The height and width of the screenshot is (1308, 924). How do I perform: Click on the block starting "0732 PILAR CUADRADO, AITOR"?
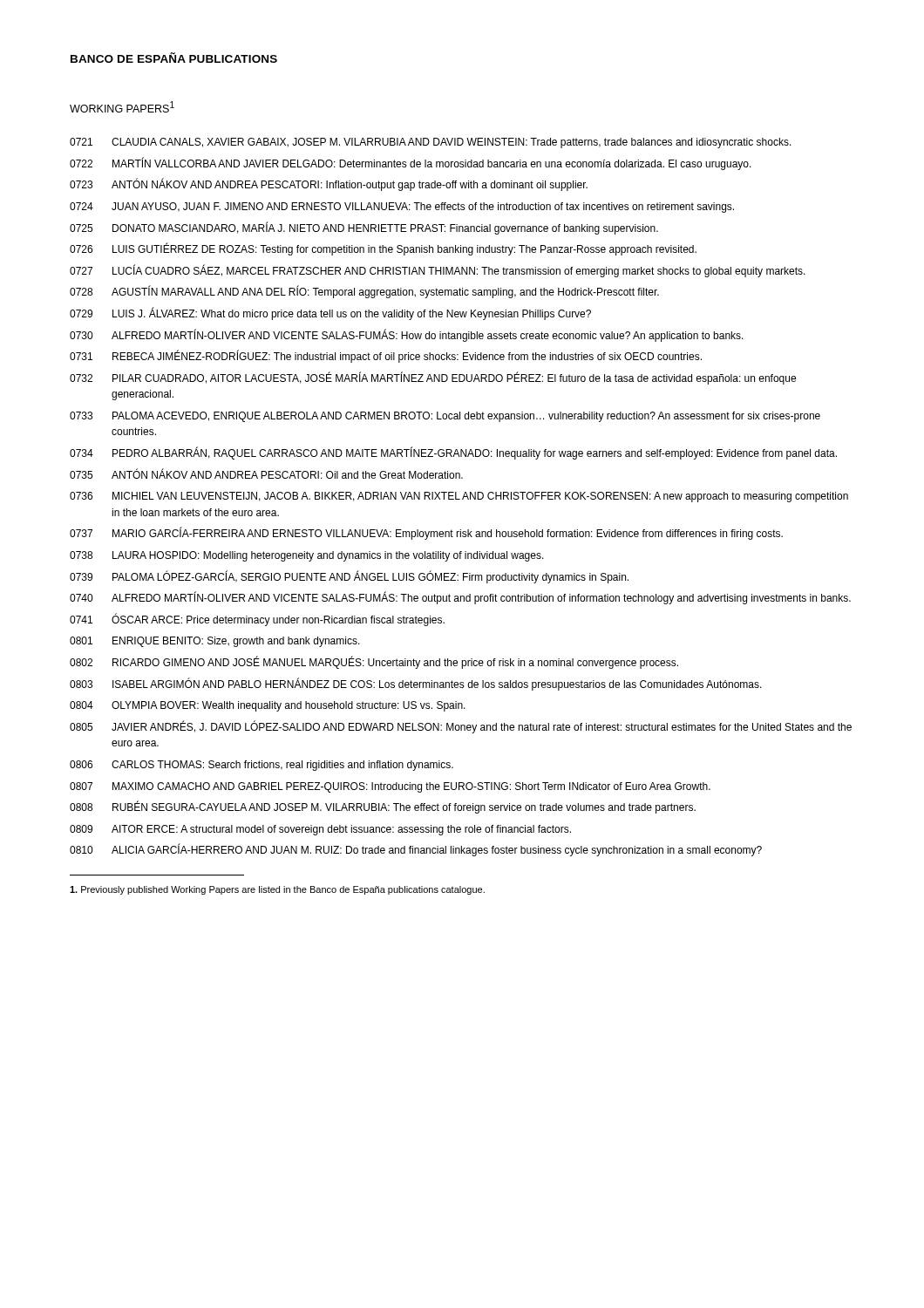(x=462, y=387)
